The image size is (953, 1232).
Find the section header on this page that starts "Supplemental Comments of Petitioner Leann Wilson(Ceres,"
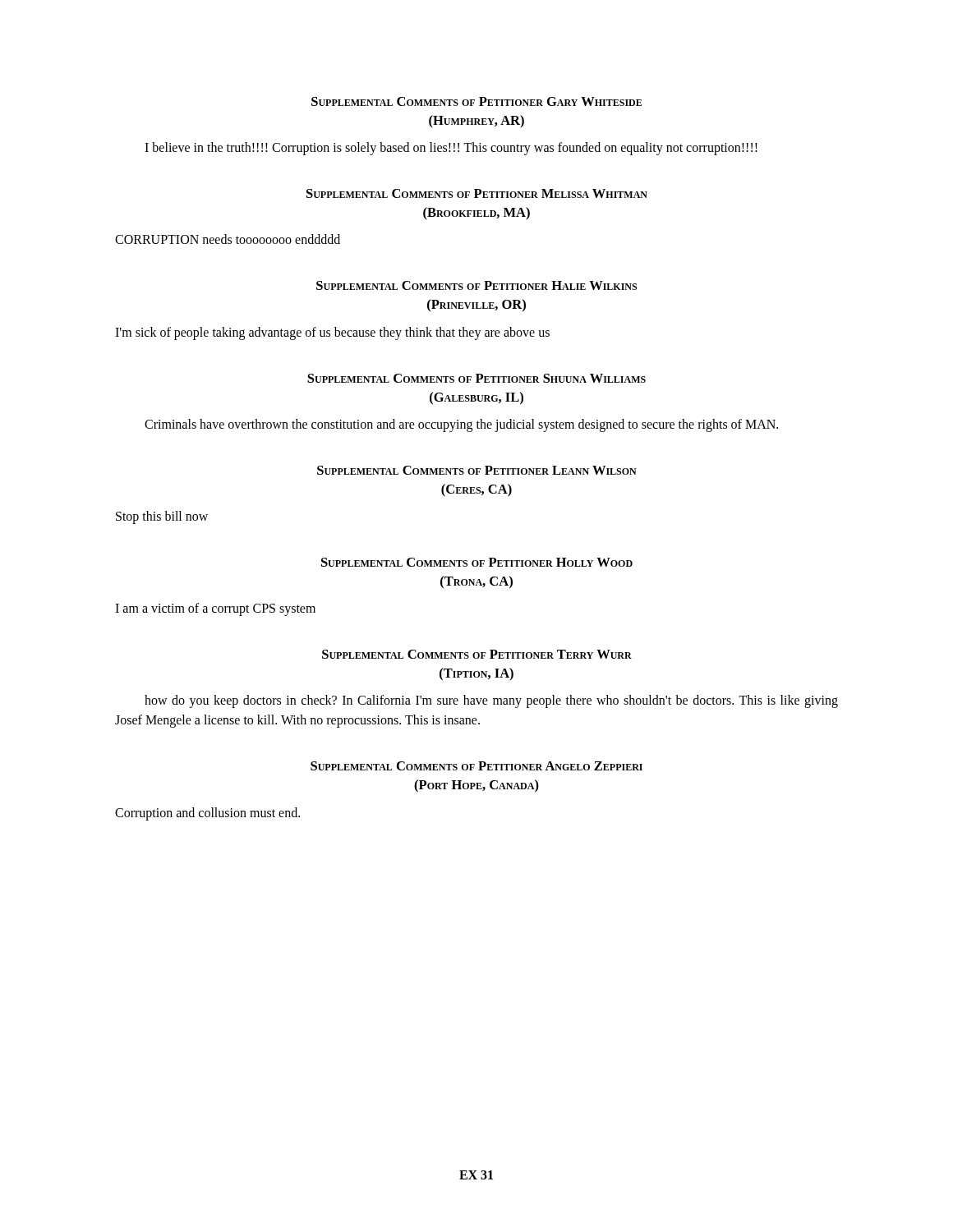(476, 479)
